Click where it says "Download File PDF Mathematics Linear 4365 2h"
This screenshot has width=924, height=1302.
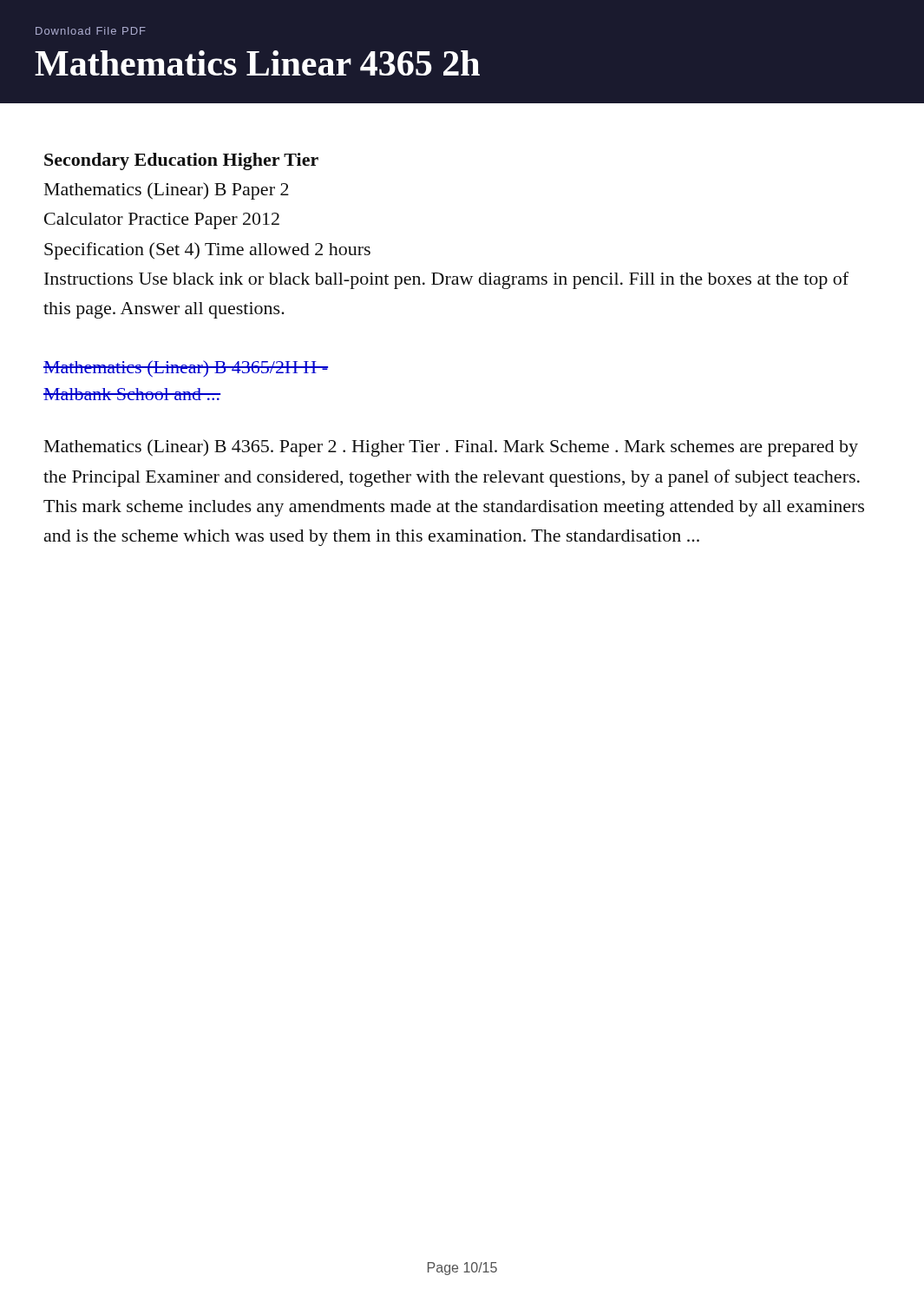[462, 54]
